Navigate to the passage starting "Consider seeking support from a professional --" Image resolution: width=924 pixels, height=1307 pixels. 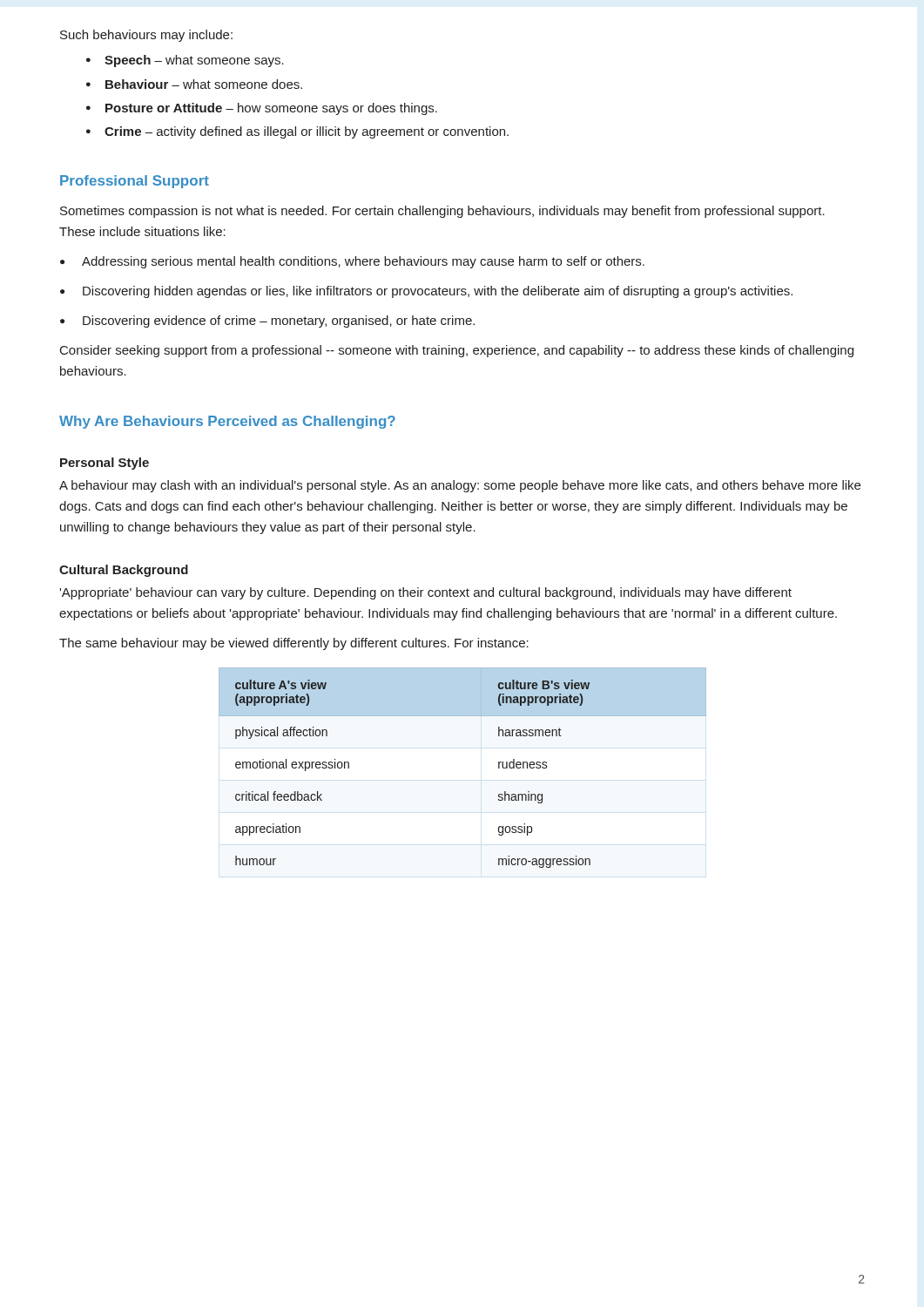[x=462, y=361]
